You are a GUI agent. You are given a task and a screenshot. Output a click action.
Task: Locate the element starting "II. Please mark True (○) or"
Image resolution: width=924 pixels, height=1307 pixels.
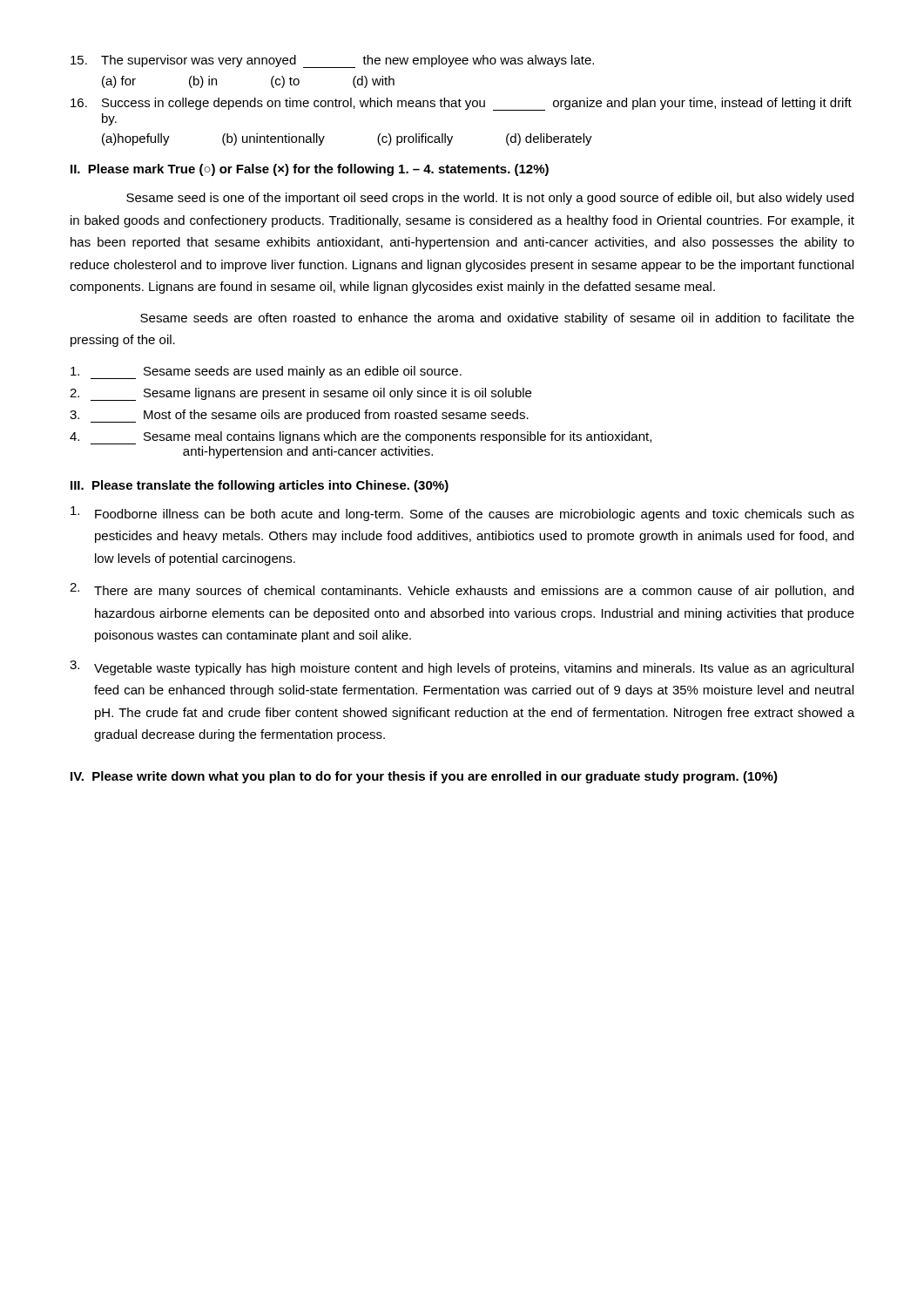pyautogui.click(x=309, y=169)
